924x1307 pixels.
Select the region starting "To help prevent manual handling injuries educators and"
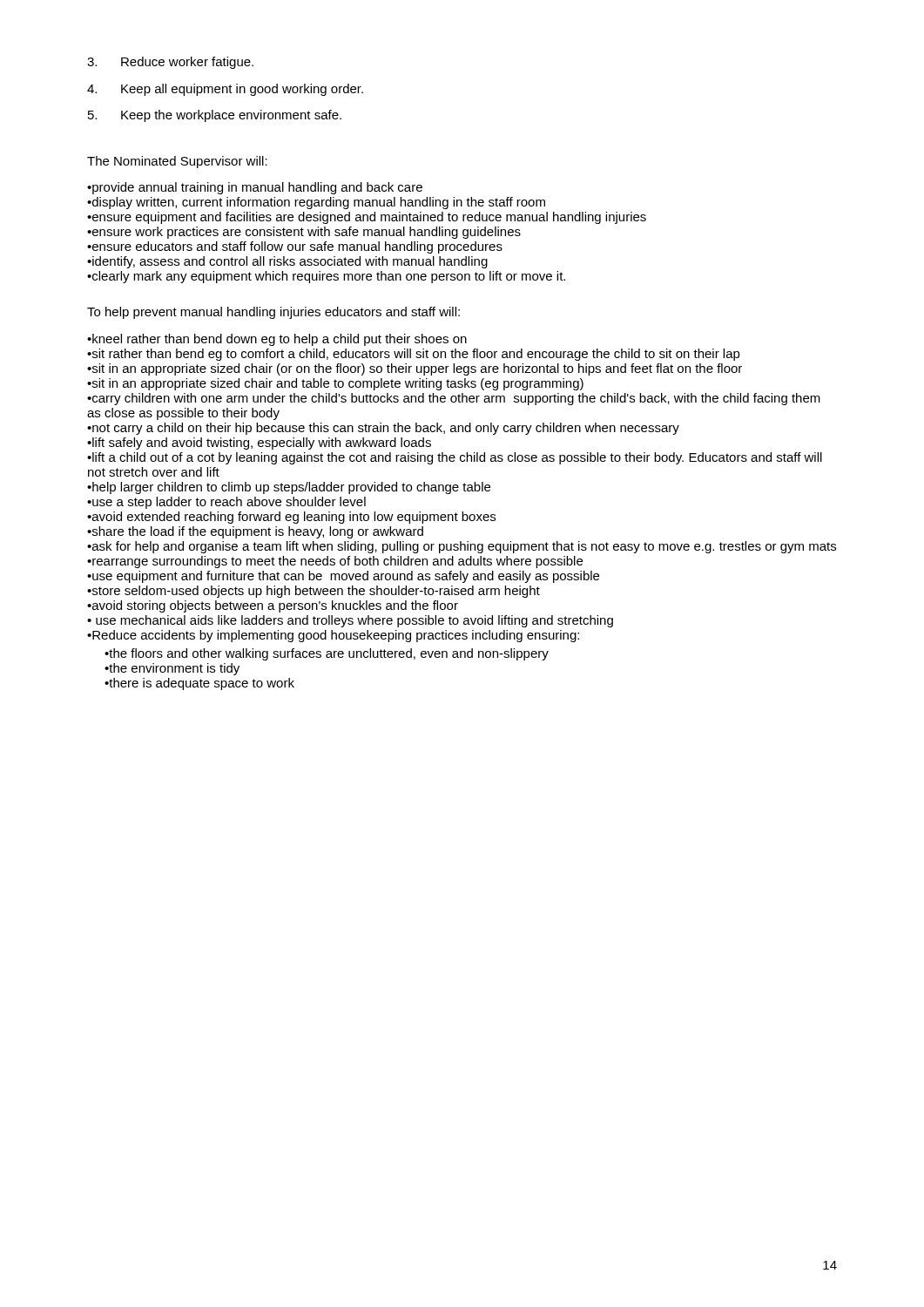pyautogui.click(x=274, y=312)
